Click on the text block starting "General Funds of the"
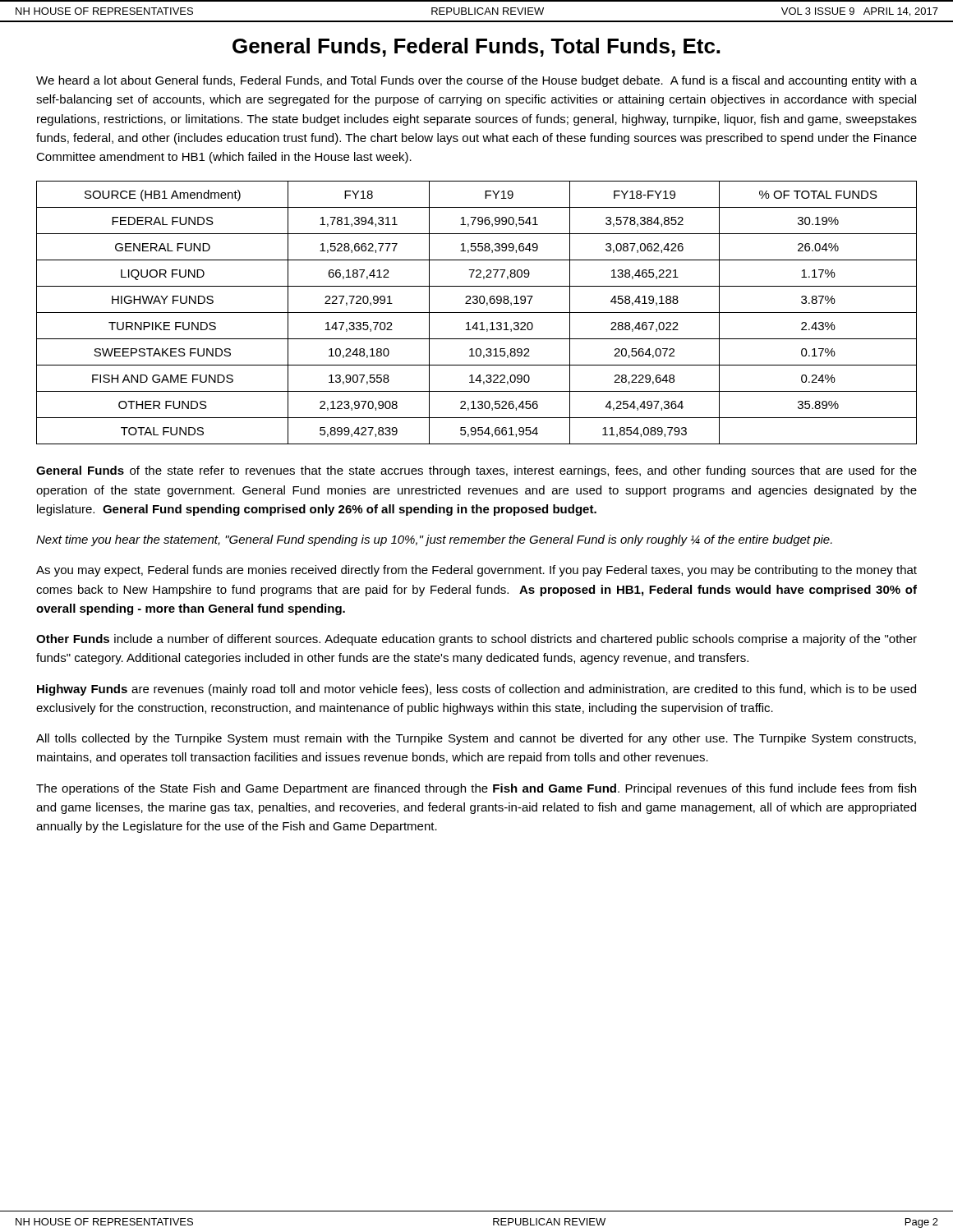The height and width of the screenshot is (1232, 953). [476, 490]
